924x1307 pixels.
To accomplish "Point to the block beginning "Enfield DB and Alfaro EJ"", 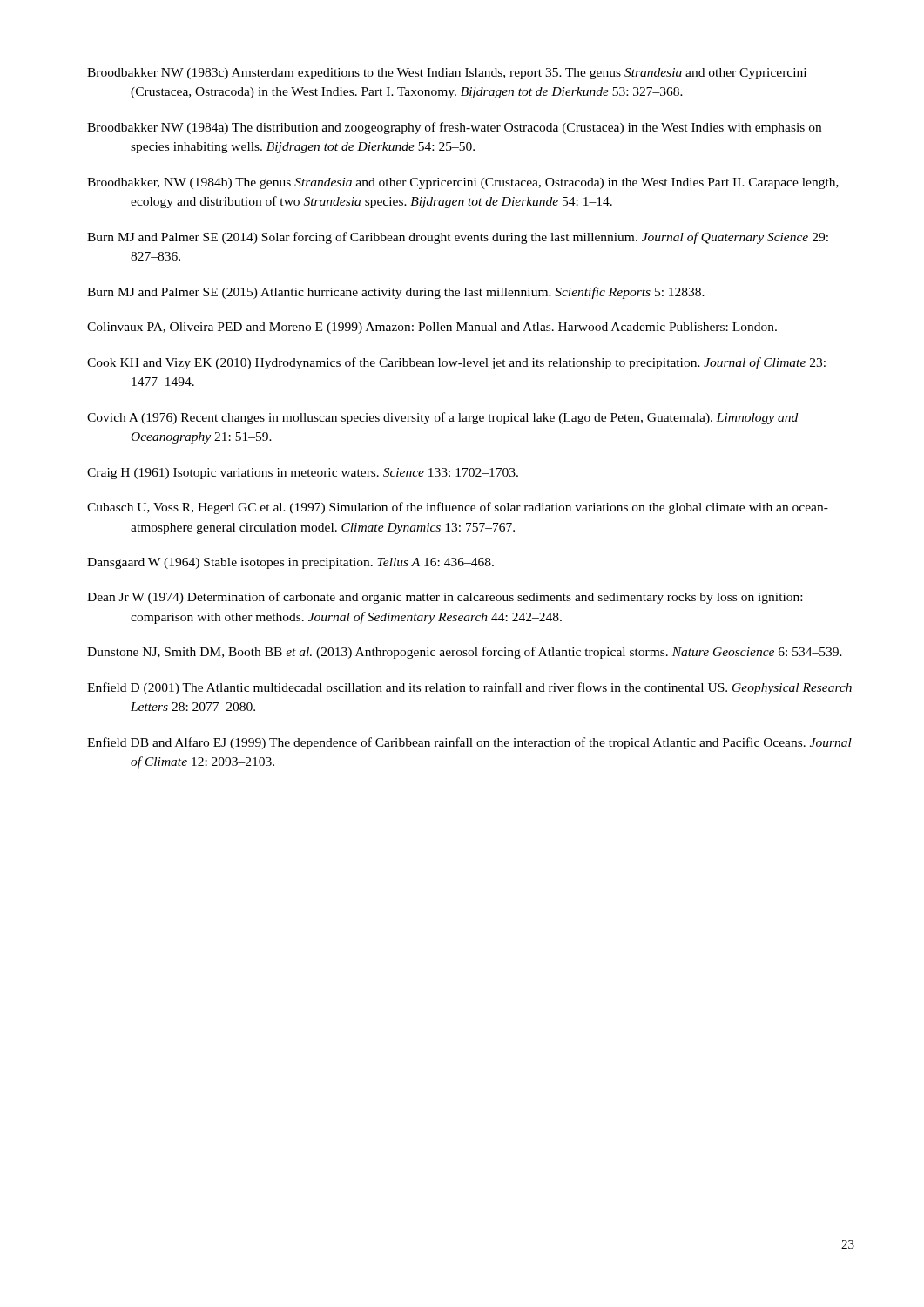I will coord(469,752).
